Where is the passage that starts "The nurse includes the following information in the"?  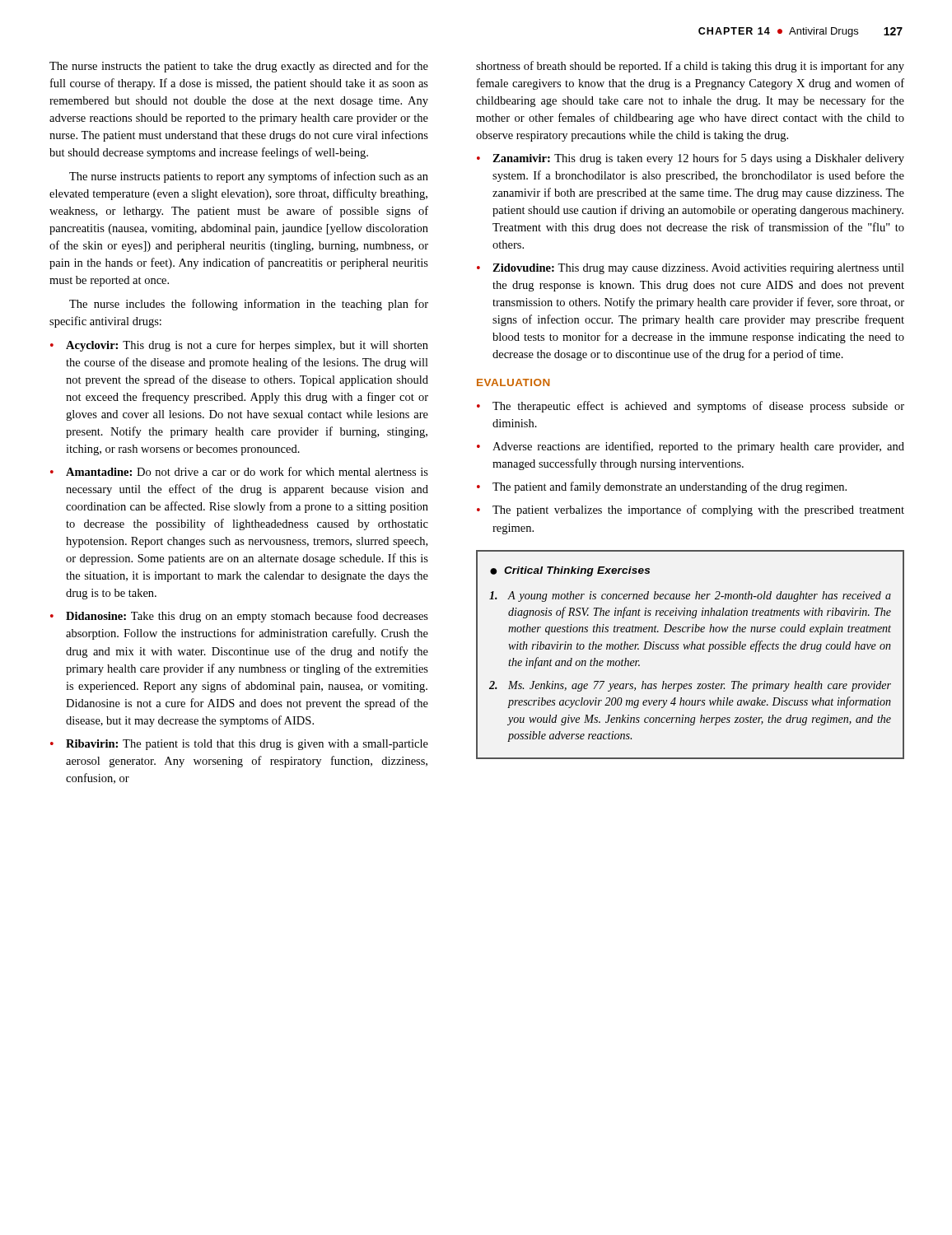point(239,313)
